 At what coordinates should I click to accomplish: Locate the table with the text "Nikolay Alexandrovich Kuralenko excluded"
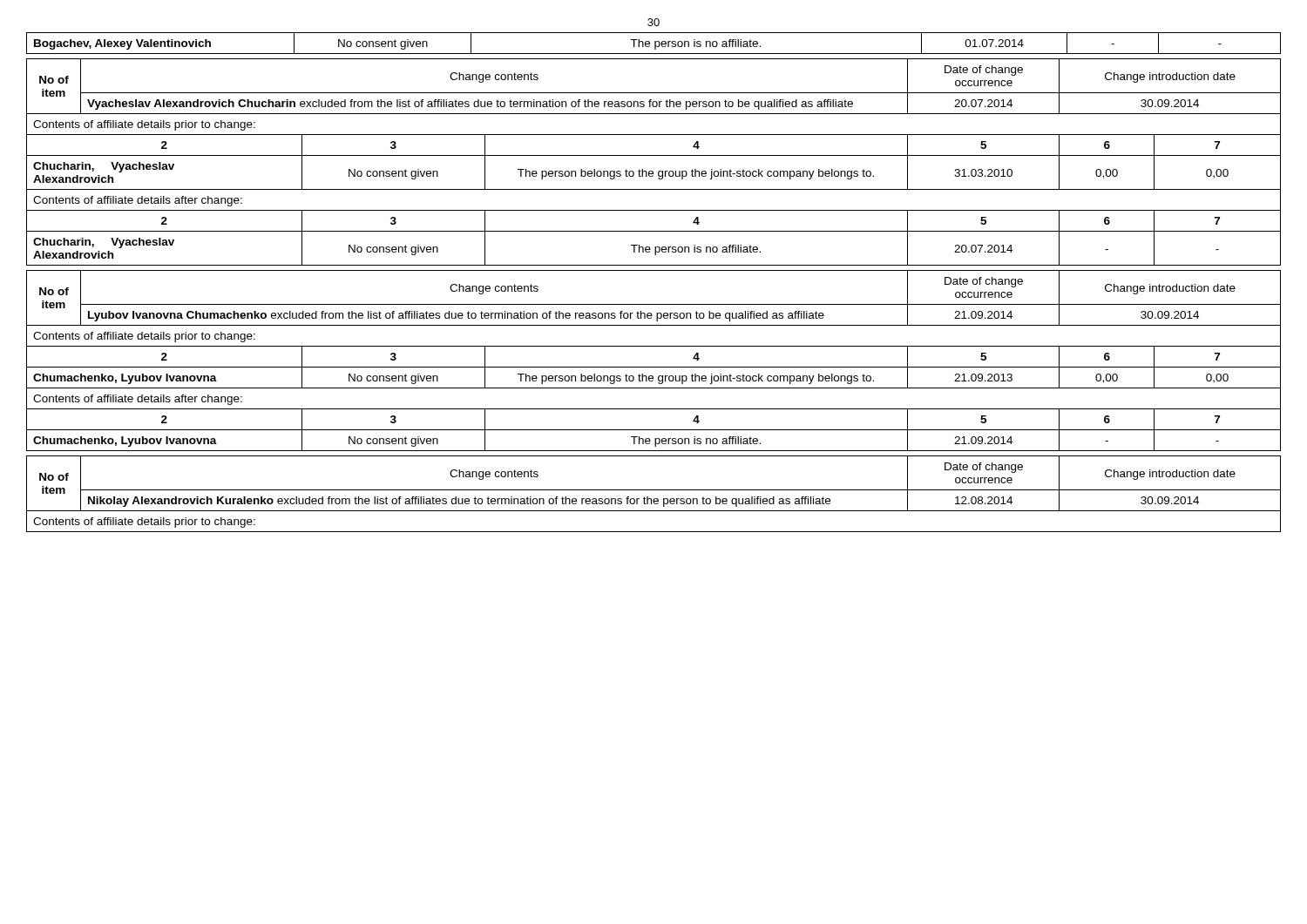pos(654,494)
